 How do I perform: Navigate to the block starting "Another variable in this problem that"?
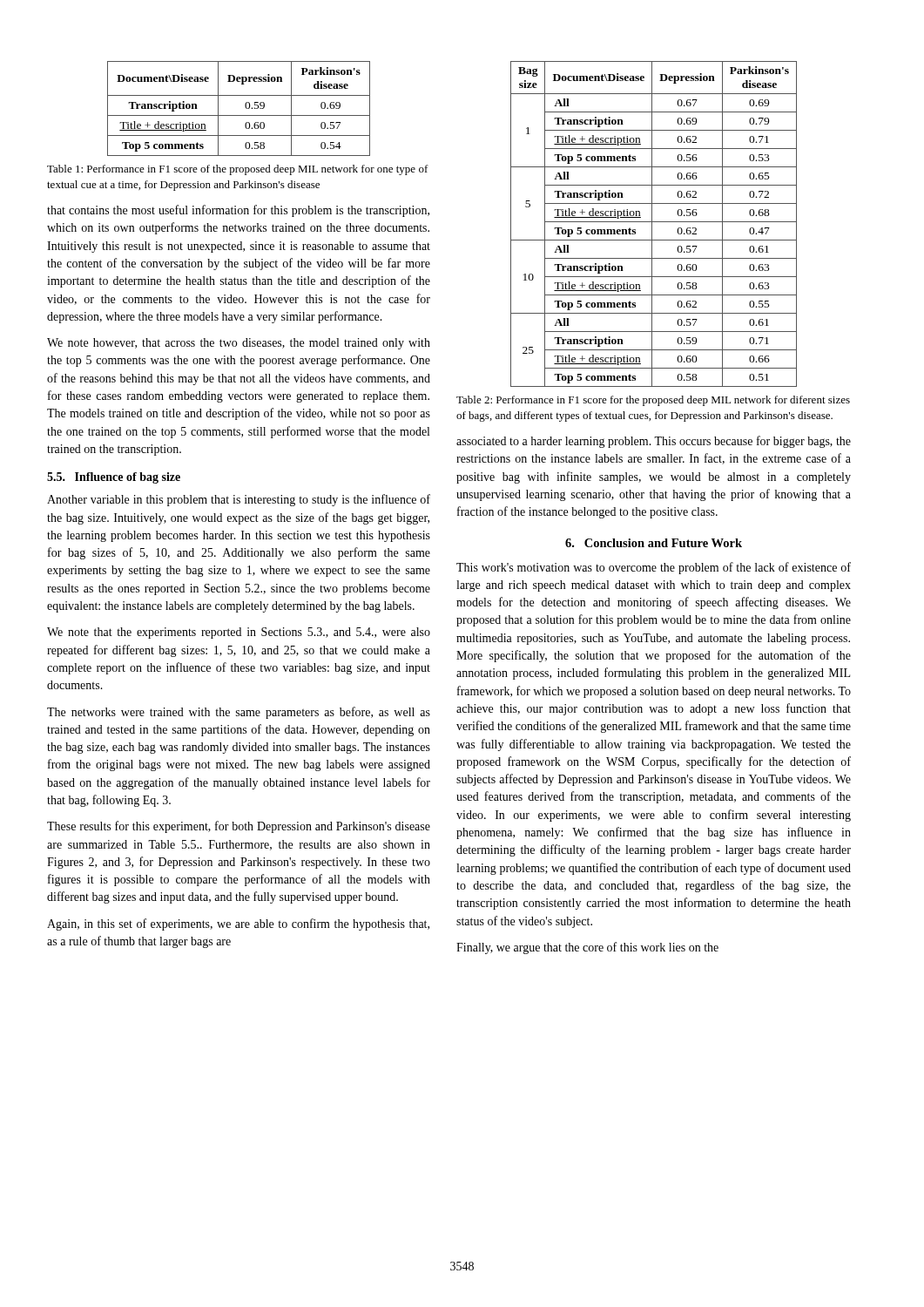239,553
